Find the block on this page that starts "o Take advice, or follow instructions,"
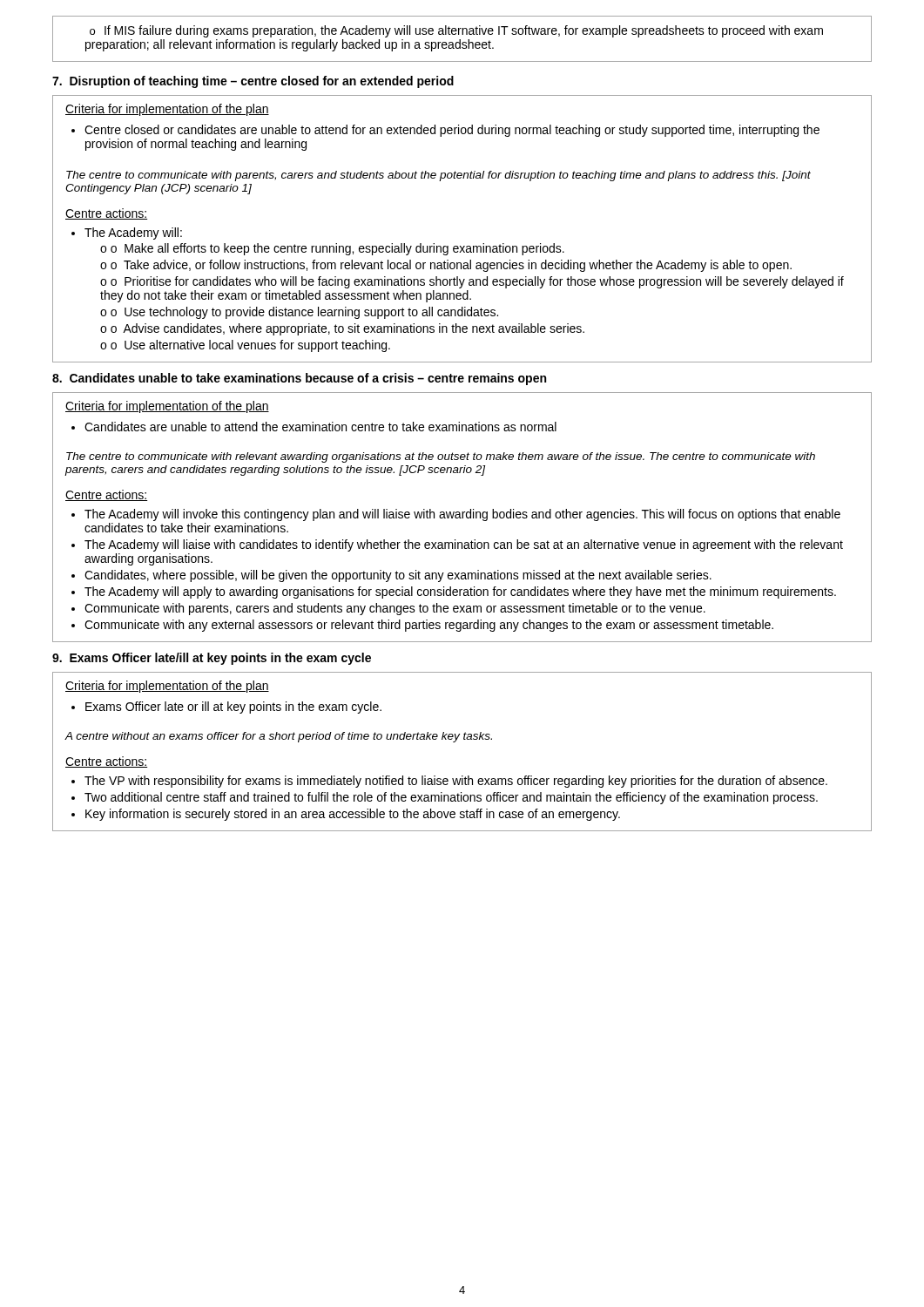Viewport: 924px width, 1307px height. pyautogui.click(x=451, y=265)
